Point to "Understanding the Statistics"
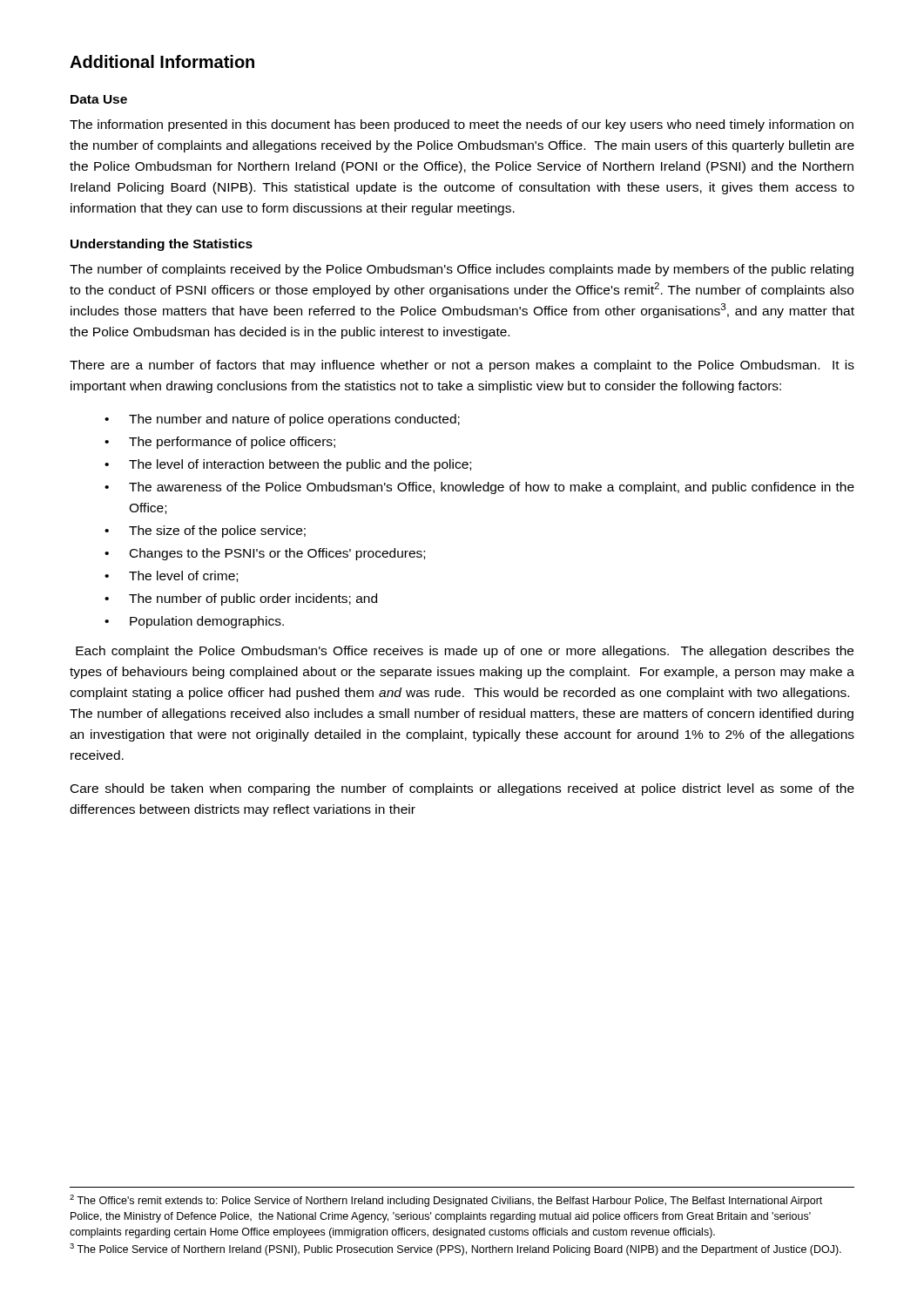 pyautogui.click(x=161, y=244)
